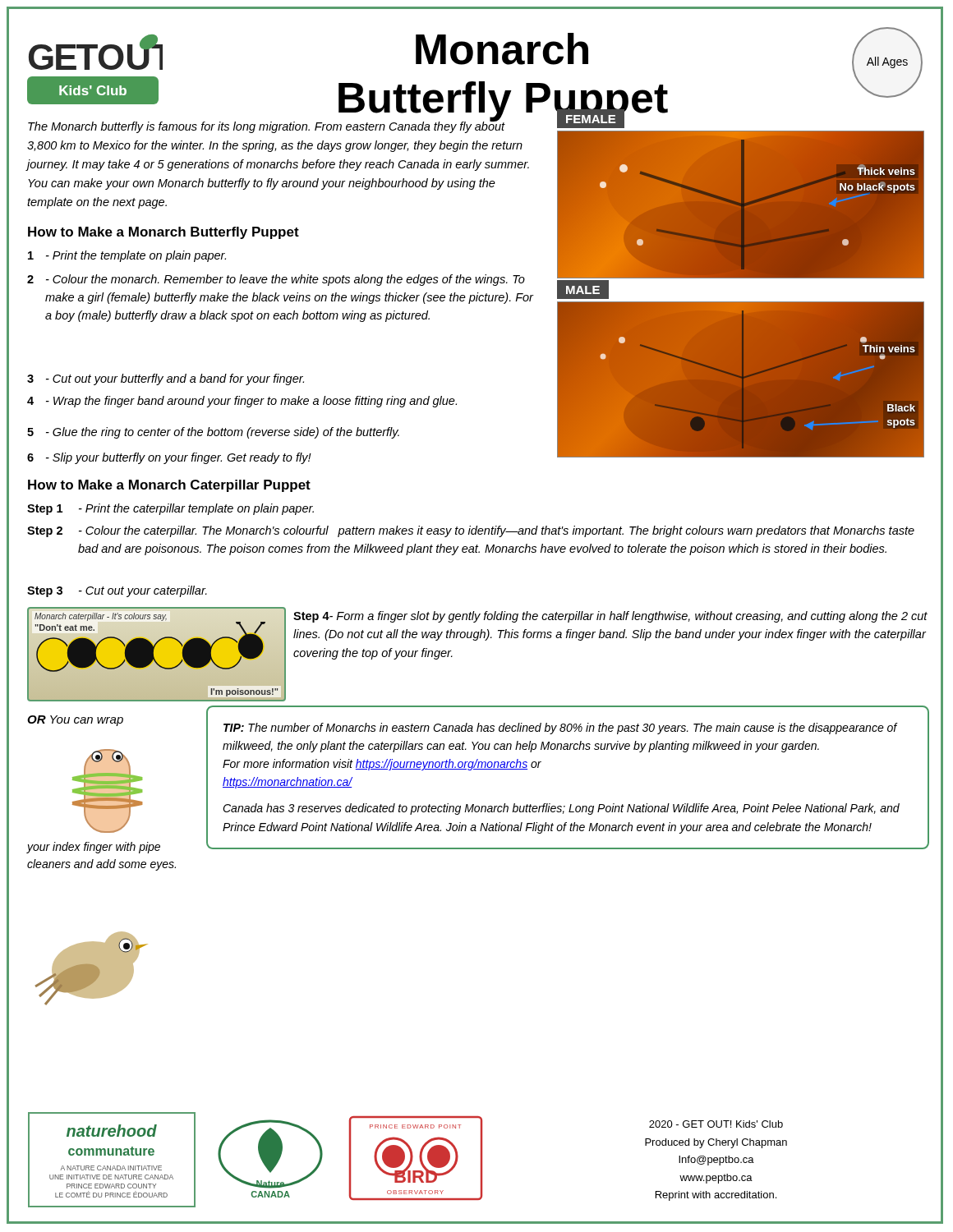Click where it says "Monarch Butterfly Puppet"

[502, 74]
